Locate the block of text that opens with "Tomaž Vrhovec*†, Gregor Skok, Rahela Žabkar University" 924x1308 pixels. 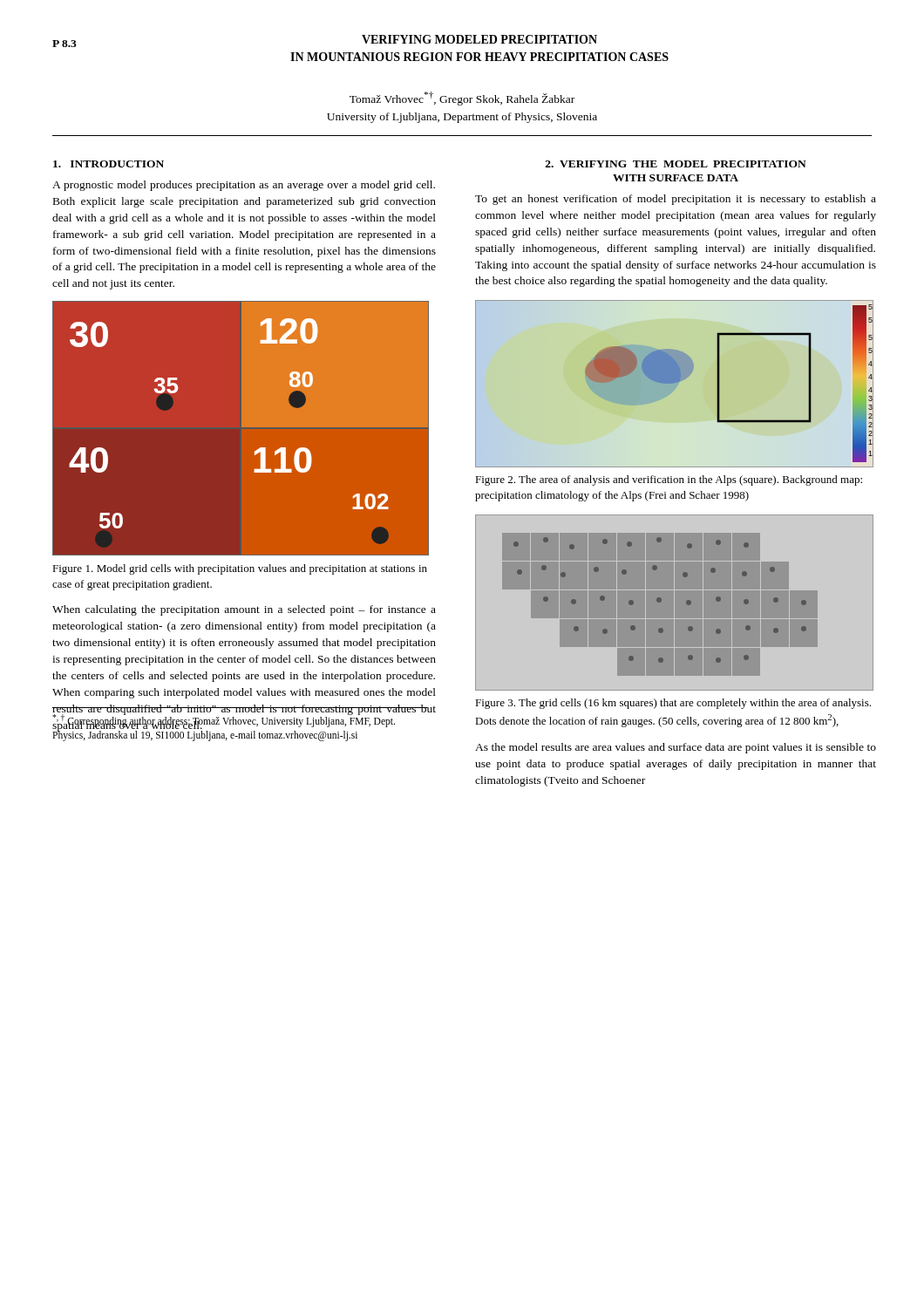(462, 106)
